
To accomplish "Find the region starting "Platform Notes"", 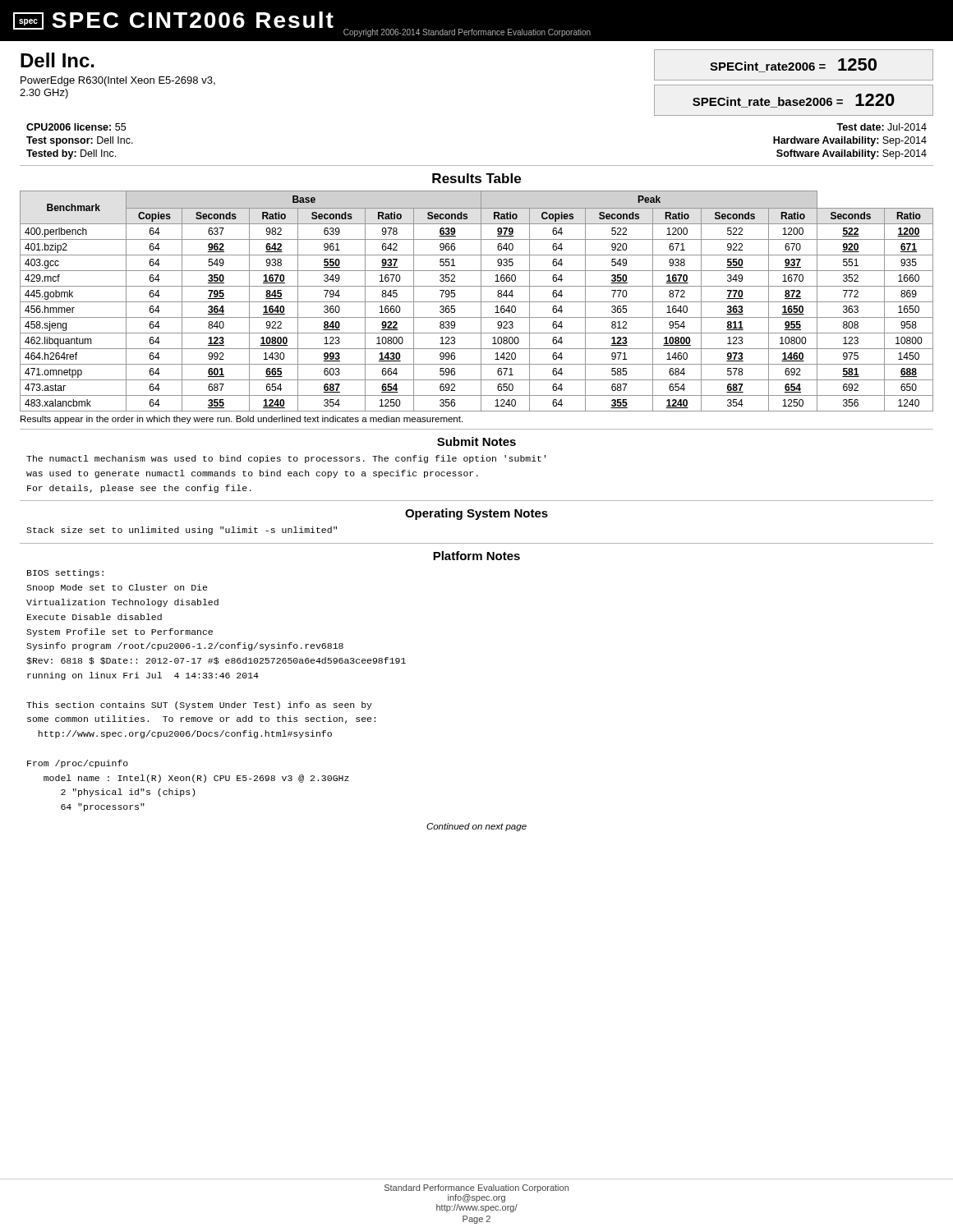I will (476, 556).
